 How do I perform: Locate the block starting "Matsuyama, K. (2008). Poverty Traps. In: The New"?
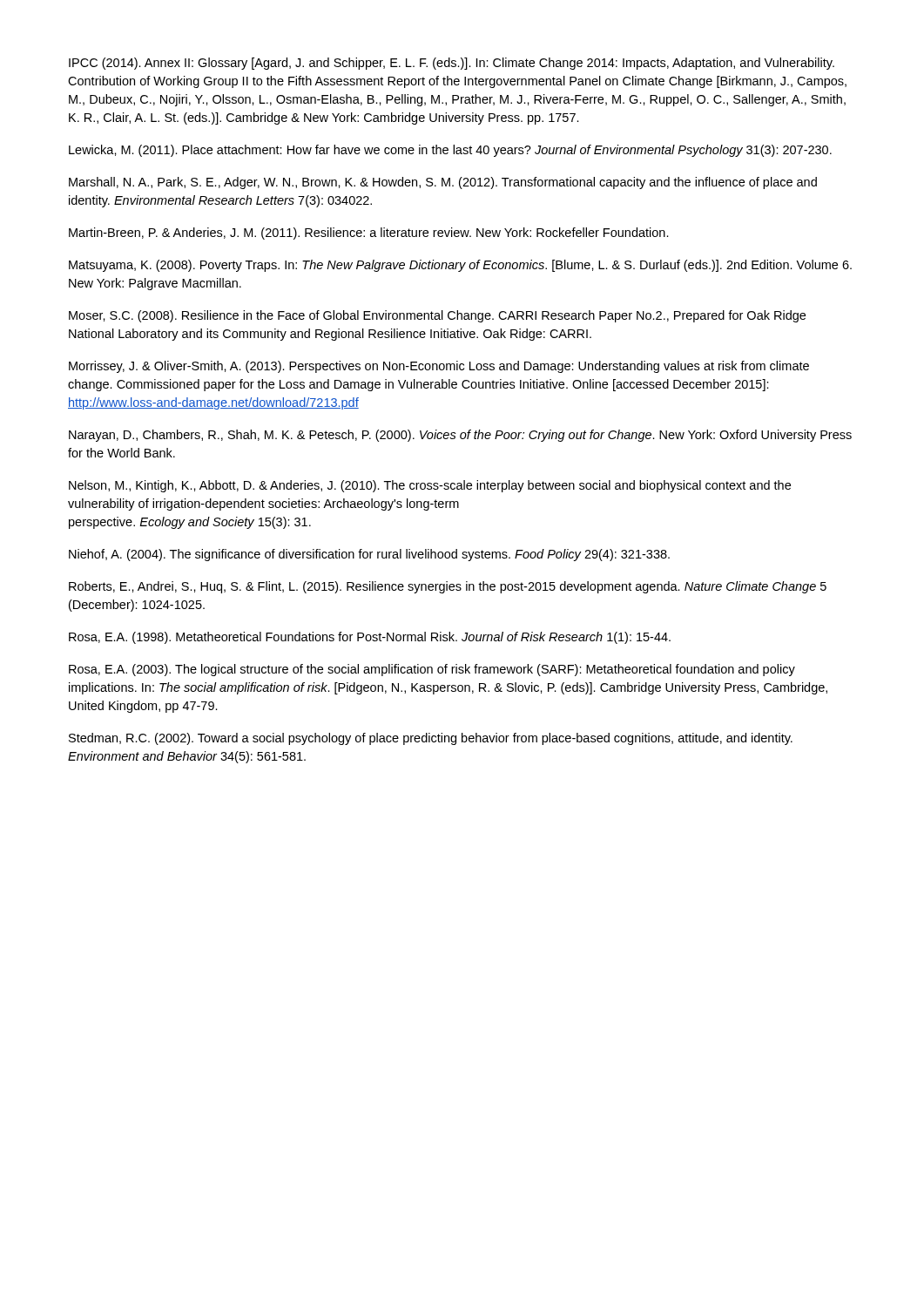[x=460, y=274]
